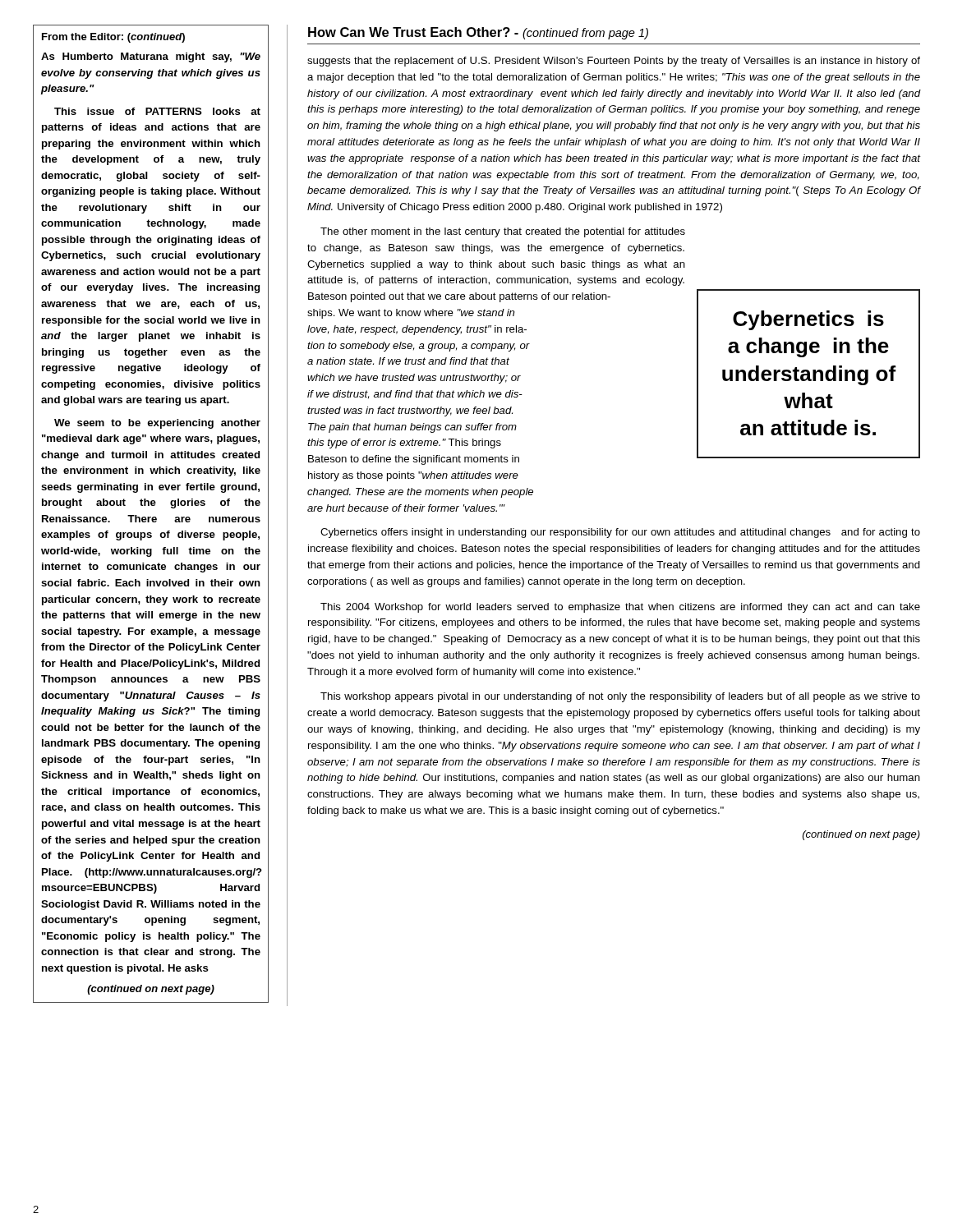
Task: Click on the element starting "The other moment in the last century that"
Action: 496,370
